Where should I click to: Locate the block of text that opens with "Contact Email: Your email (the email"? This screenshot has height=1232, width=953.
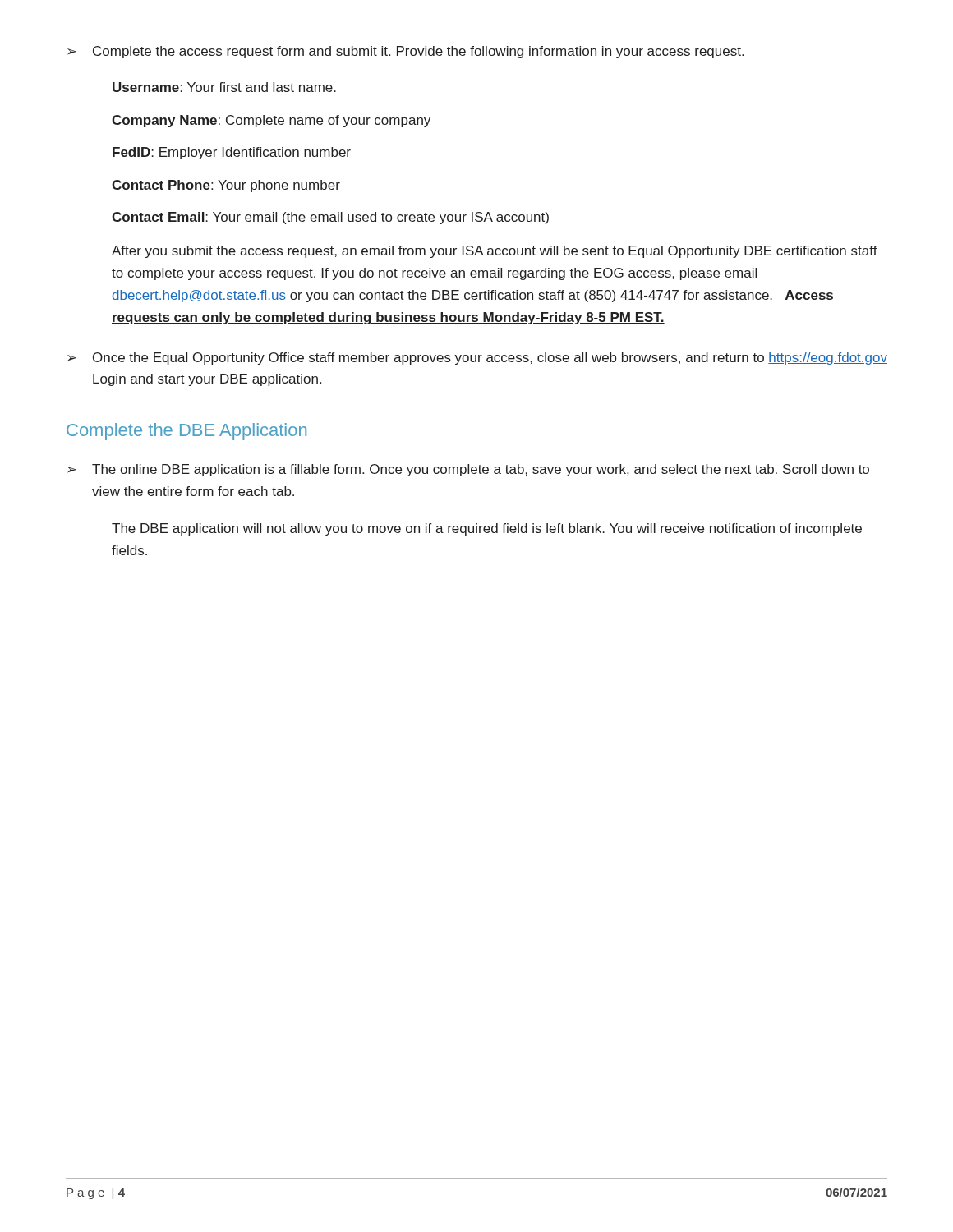499,218
